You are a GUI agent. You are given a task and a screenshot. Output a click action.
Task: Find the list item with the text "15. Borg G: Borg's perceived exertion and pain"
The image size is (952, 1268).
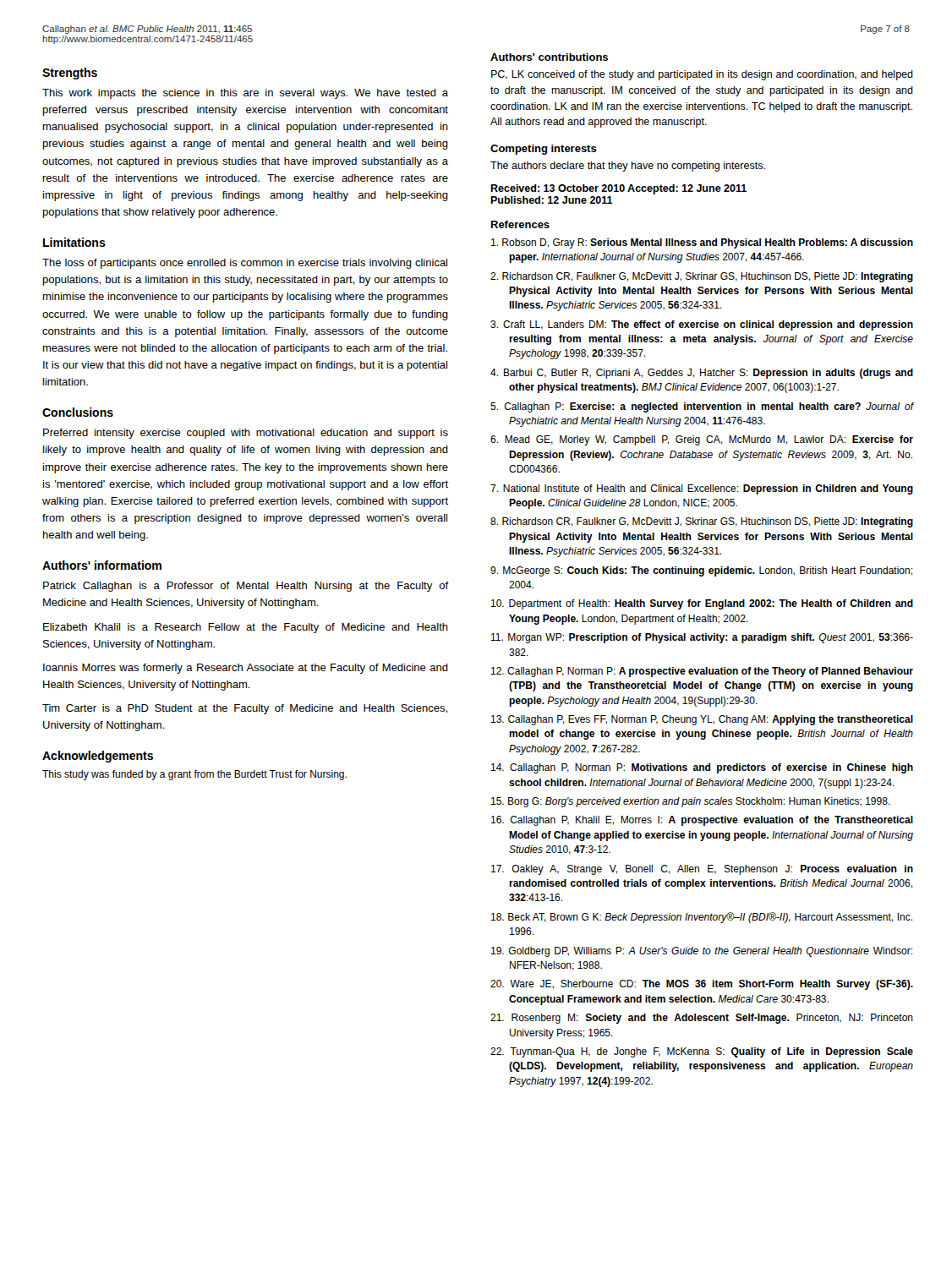(690, 801)
